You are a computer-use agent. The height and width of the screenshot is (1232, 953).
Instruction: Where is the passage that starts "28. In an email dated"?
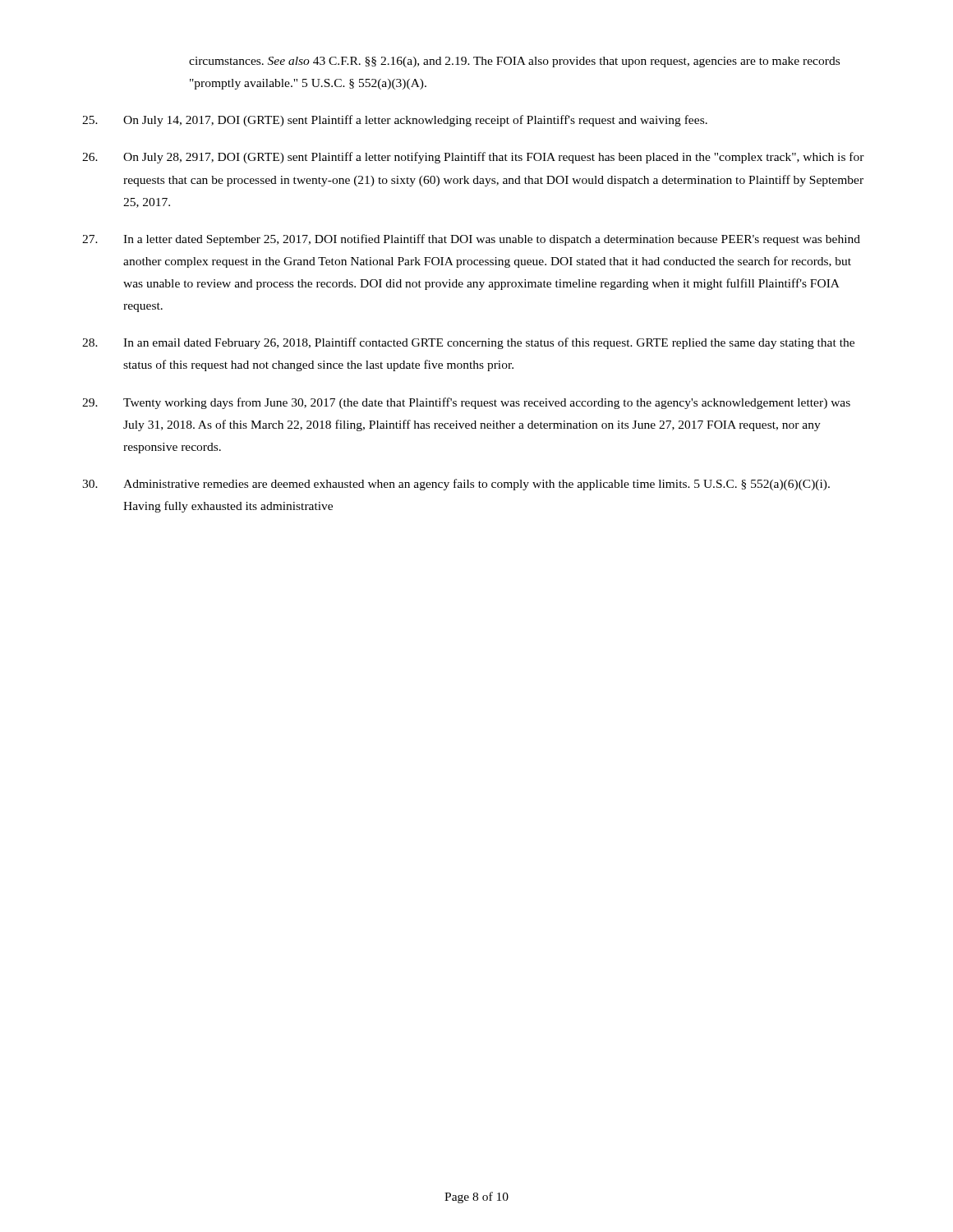[x=476, y=353]
